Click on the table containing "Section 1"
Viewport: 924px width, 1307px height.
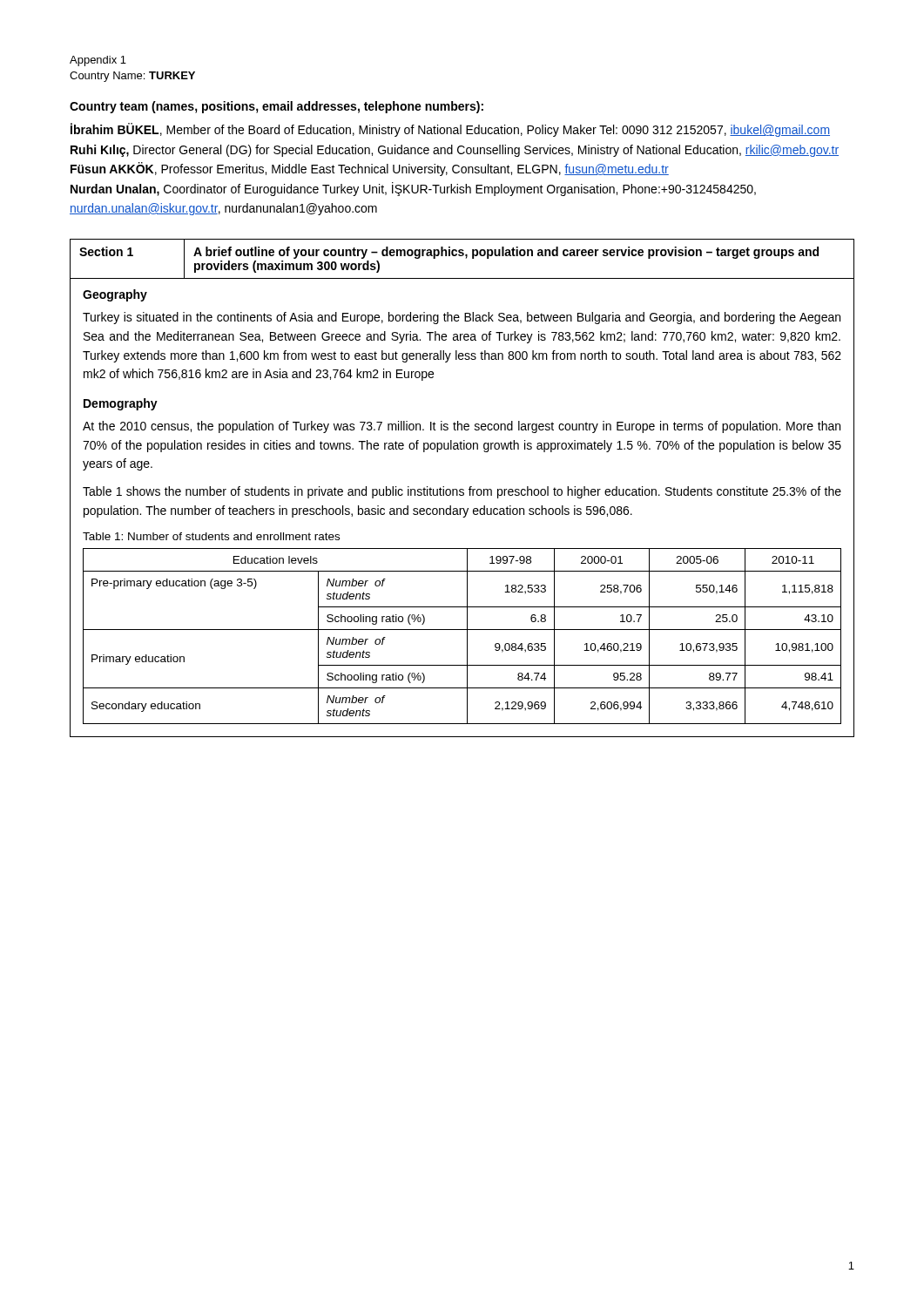point(462,259)
